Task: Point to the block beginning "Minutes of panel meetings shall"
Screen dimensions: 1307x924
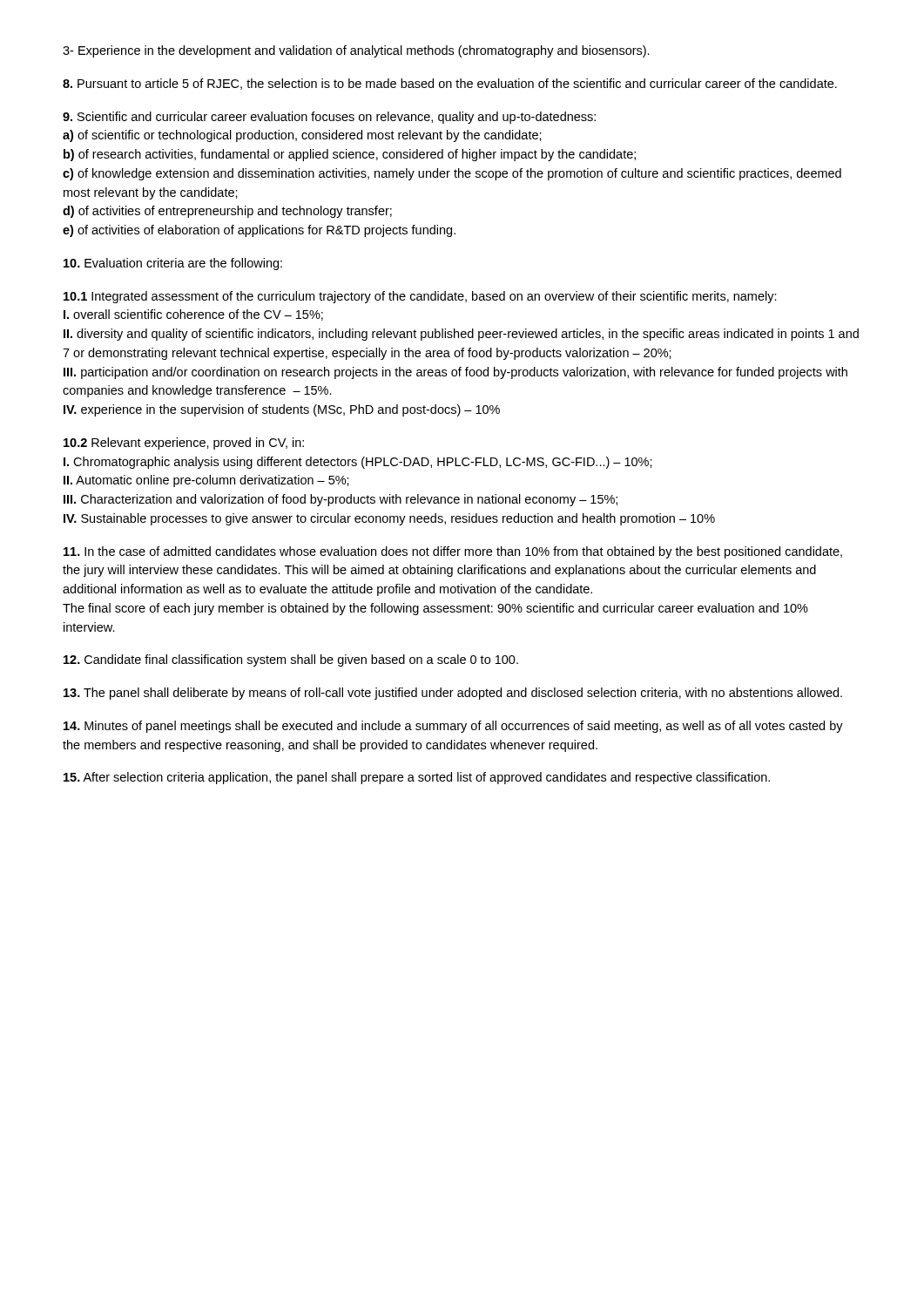Action: point(453,735)
